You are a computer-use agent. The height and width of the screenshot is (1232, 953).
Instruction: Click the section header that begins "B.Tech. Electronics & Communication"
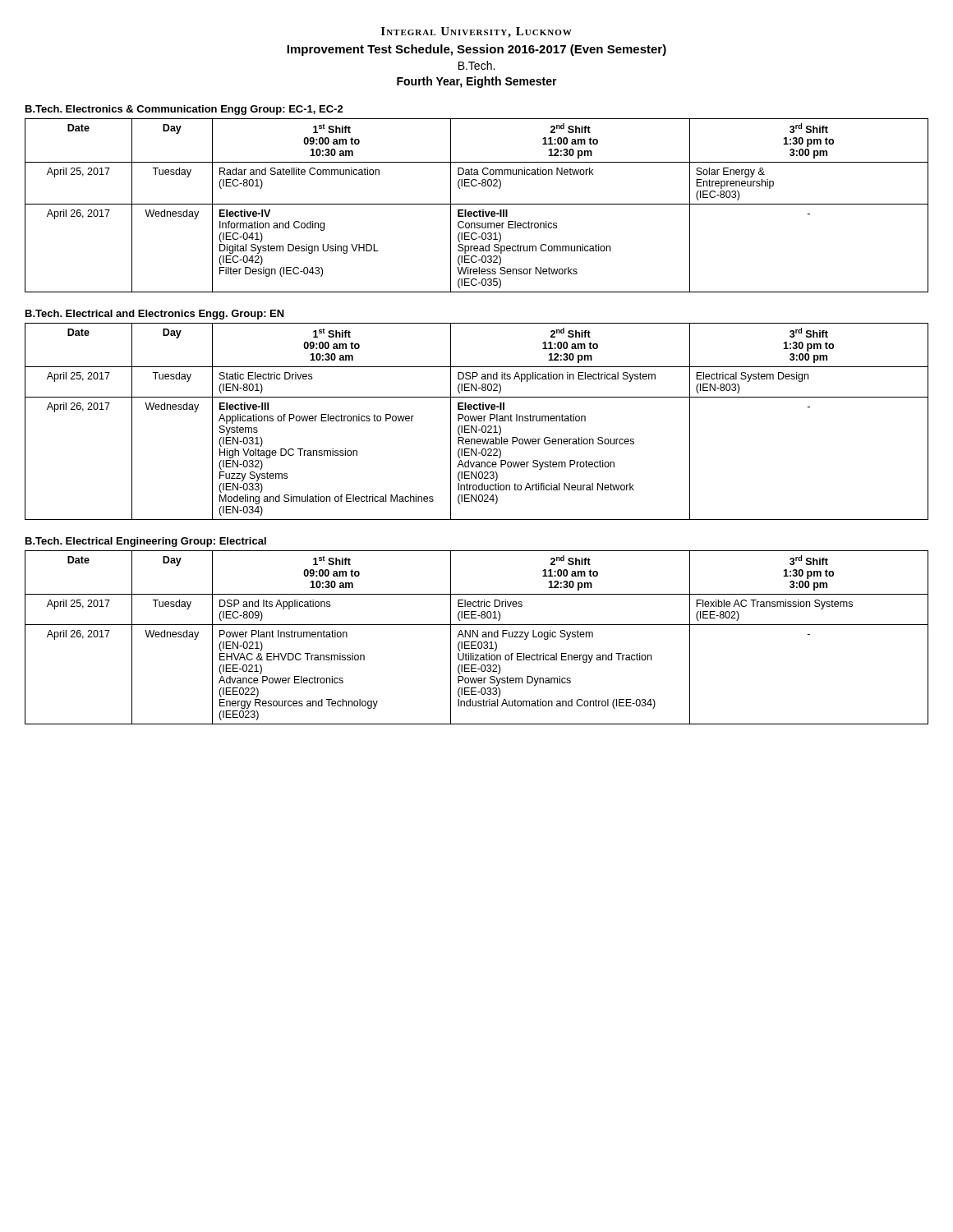(x=184, y=109)
